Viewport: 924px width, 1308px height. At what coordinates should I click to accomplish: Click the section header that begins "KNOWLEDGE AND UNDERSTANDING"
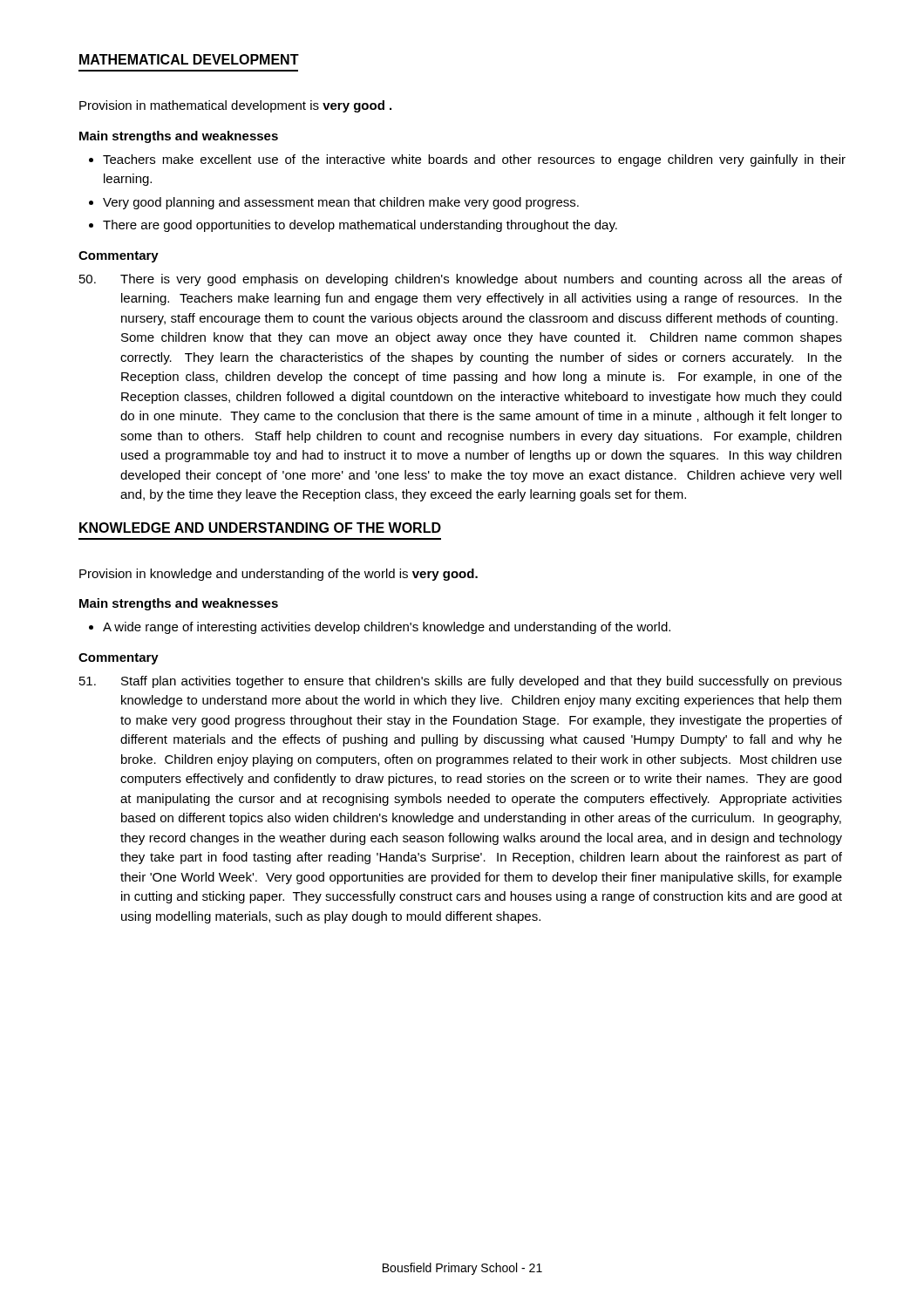tap(260, 530)
